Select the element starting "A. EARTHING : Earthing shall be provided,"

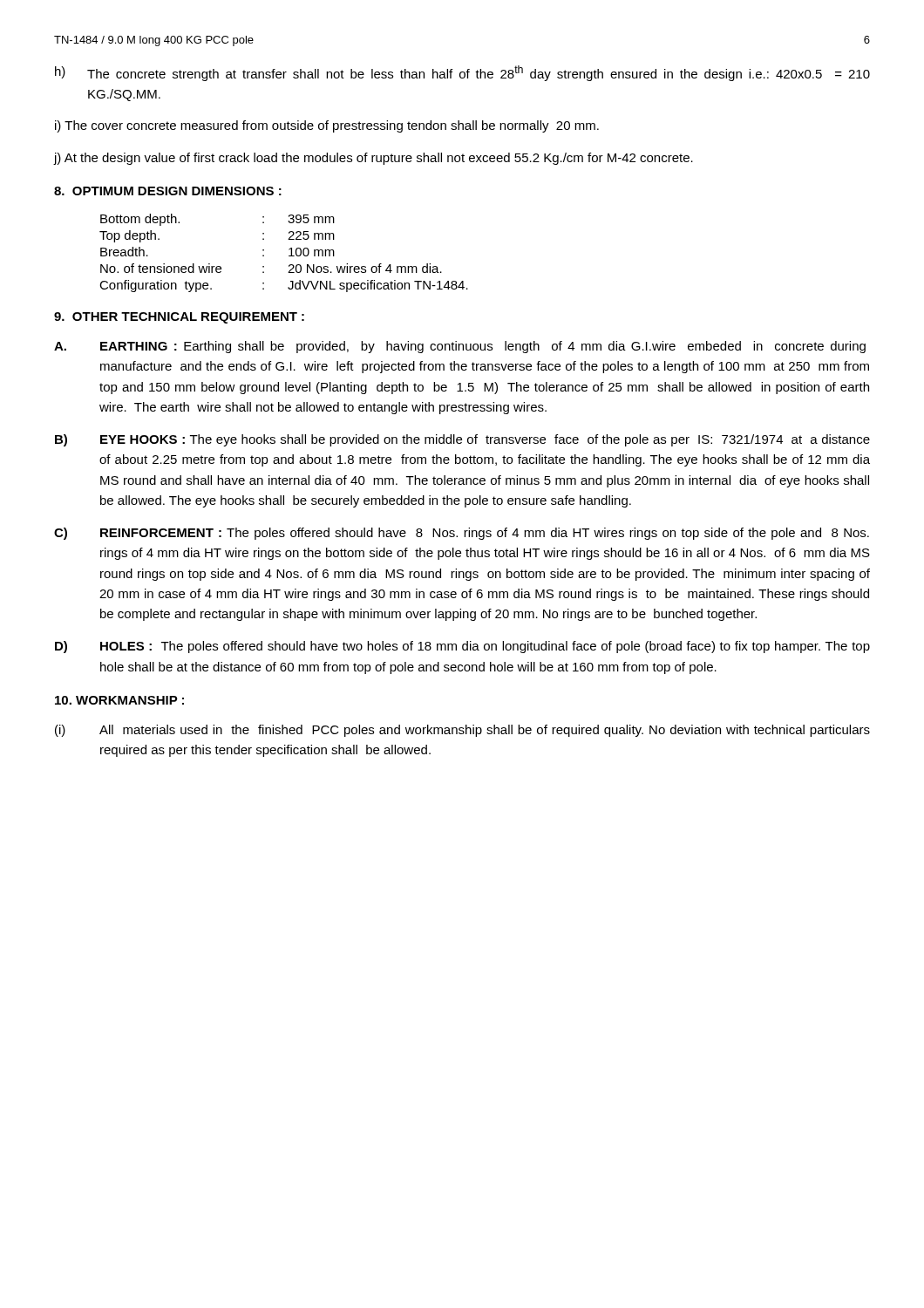pos(462,376)
